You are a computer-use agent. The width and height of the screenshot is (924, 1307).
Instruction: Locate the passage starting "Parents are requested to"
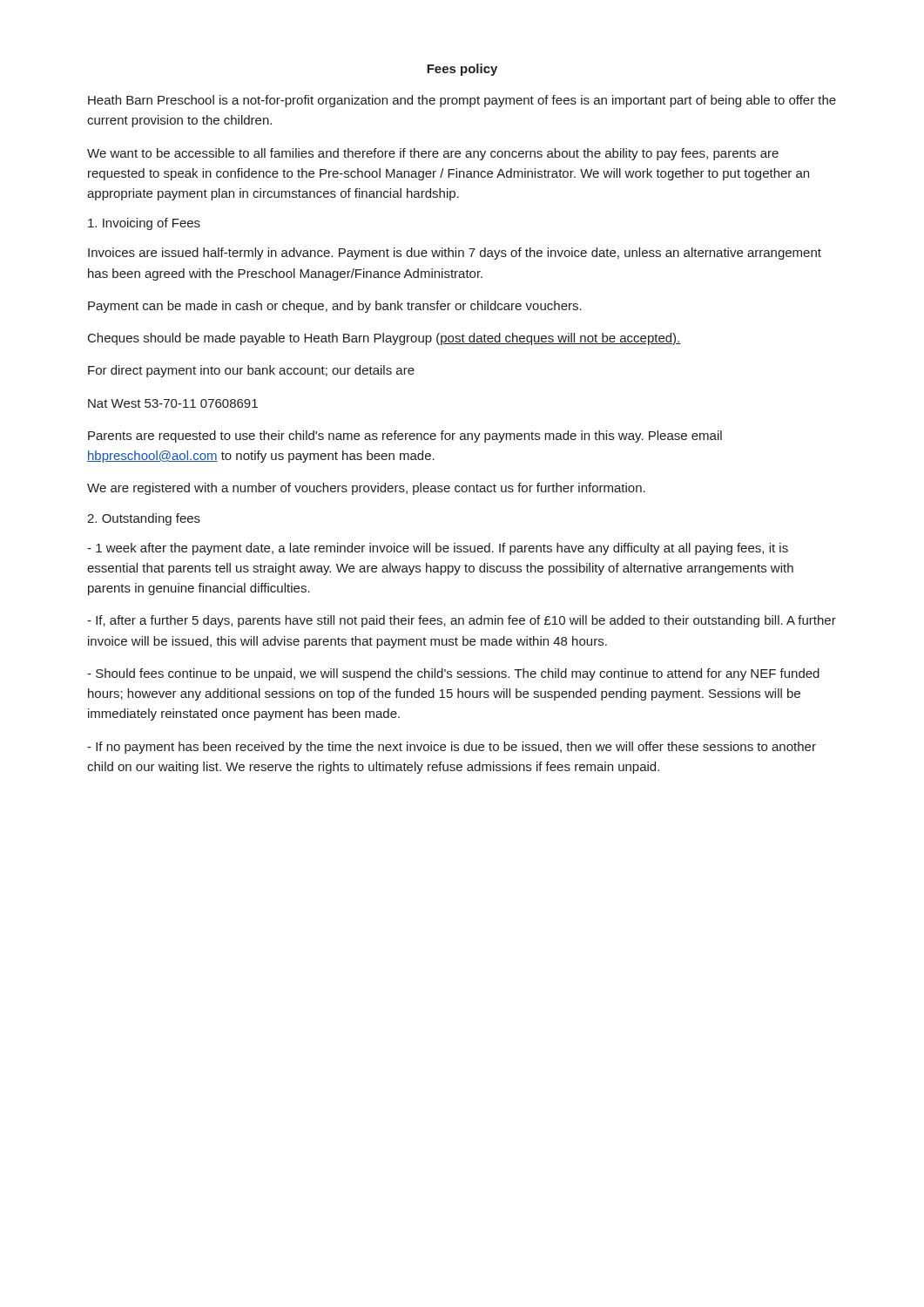click(x=405, y=445)
